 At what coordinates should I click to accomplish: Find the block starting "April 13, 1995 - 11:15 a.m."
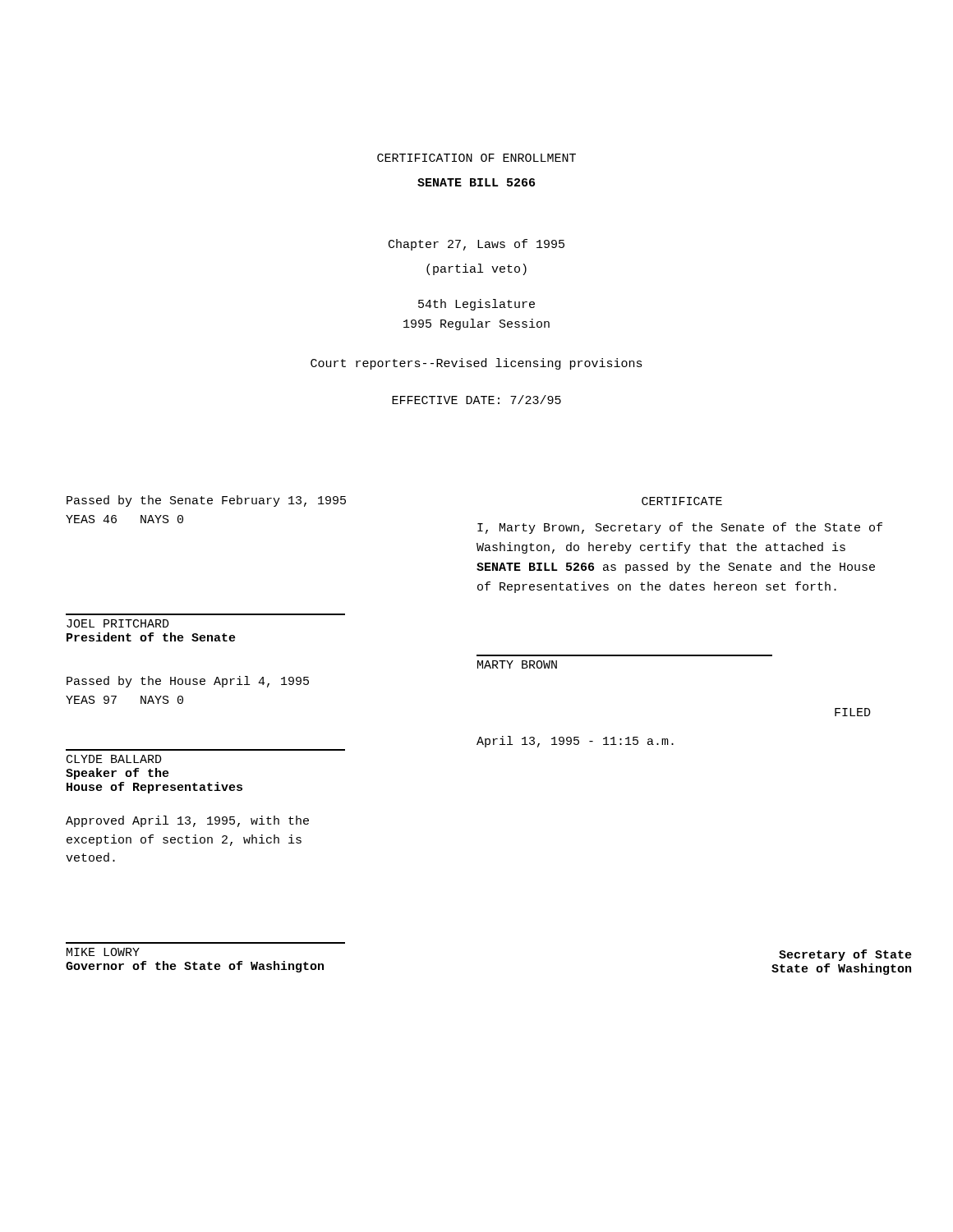point(576,742)
